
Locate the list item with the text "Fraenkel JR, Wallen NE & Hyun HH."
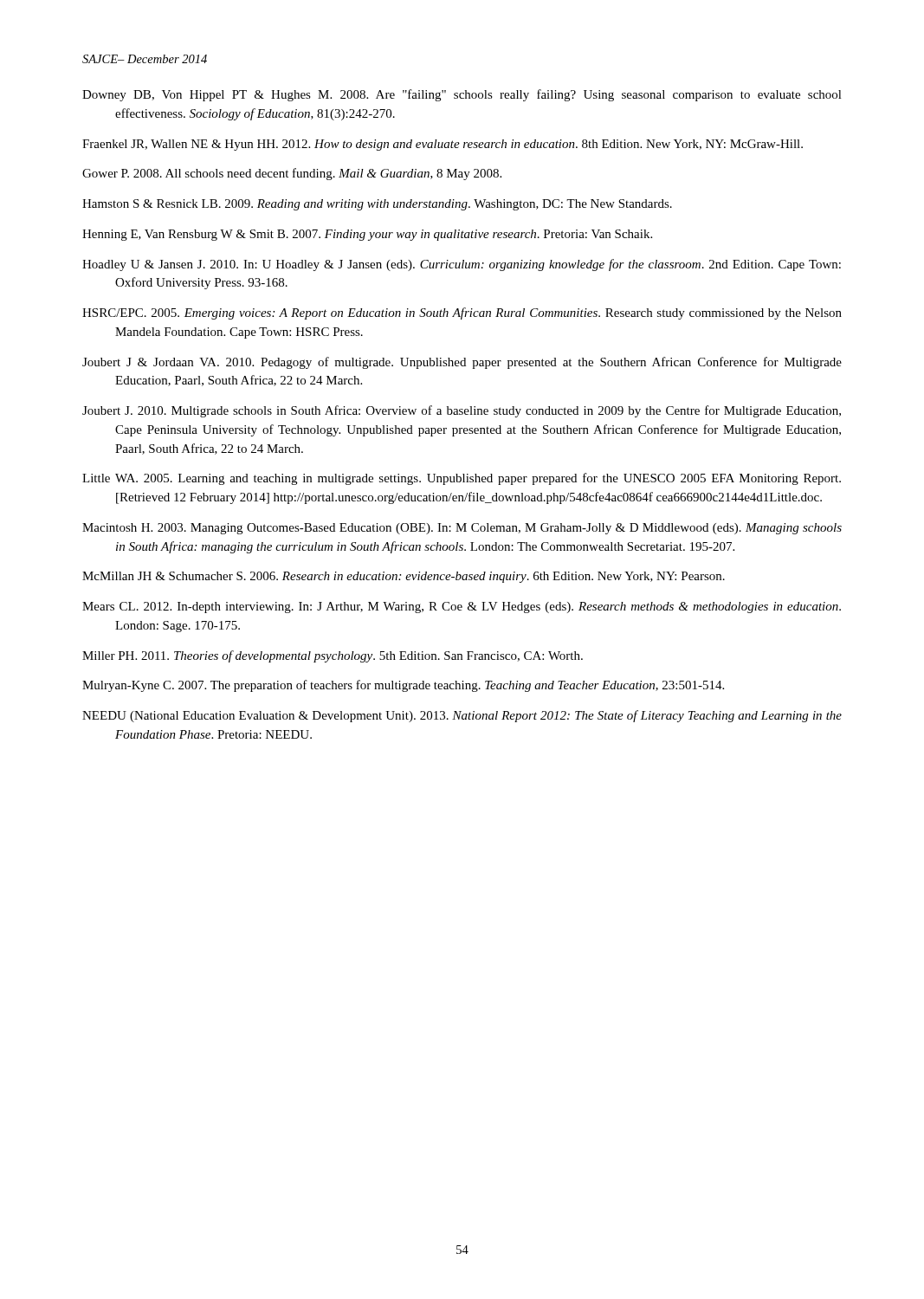(443, 144)
